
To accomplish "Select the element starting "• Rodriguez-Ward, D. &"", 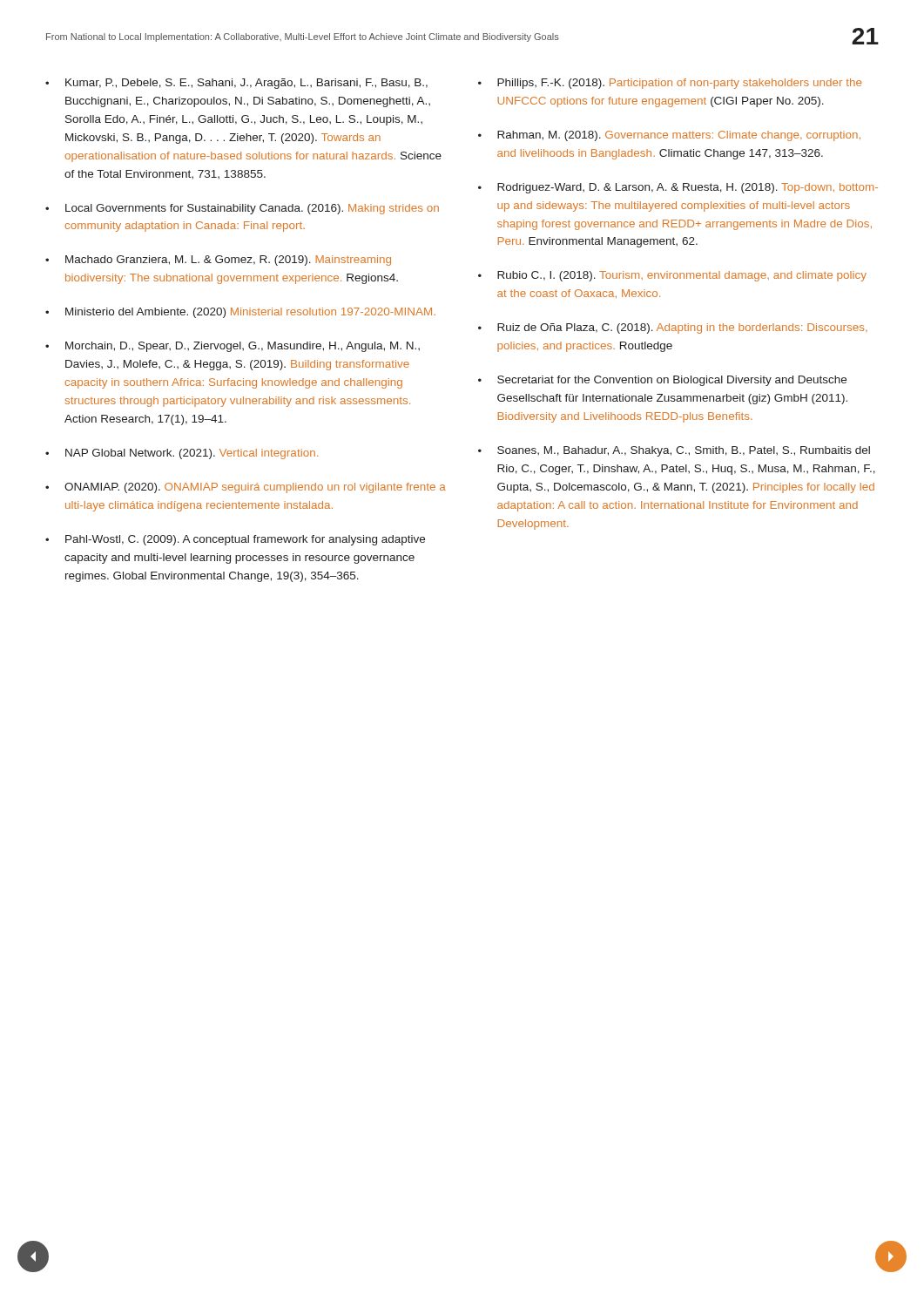I will pos(678,215).
